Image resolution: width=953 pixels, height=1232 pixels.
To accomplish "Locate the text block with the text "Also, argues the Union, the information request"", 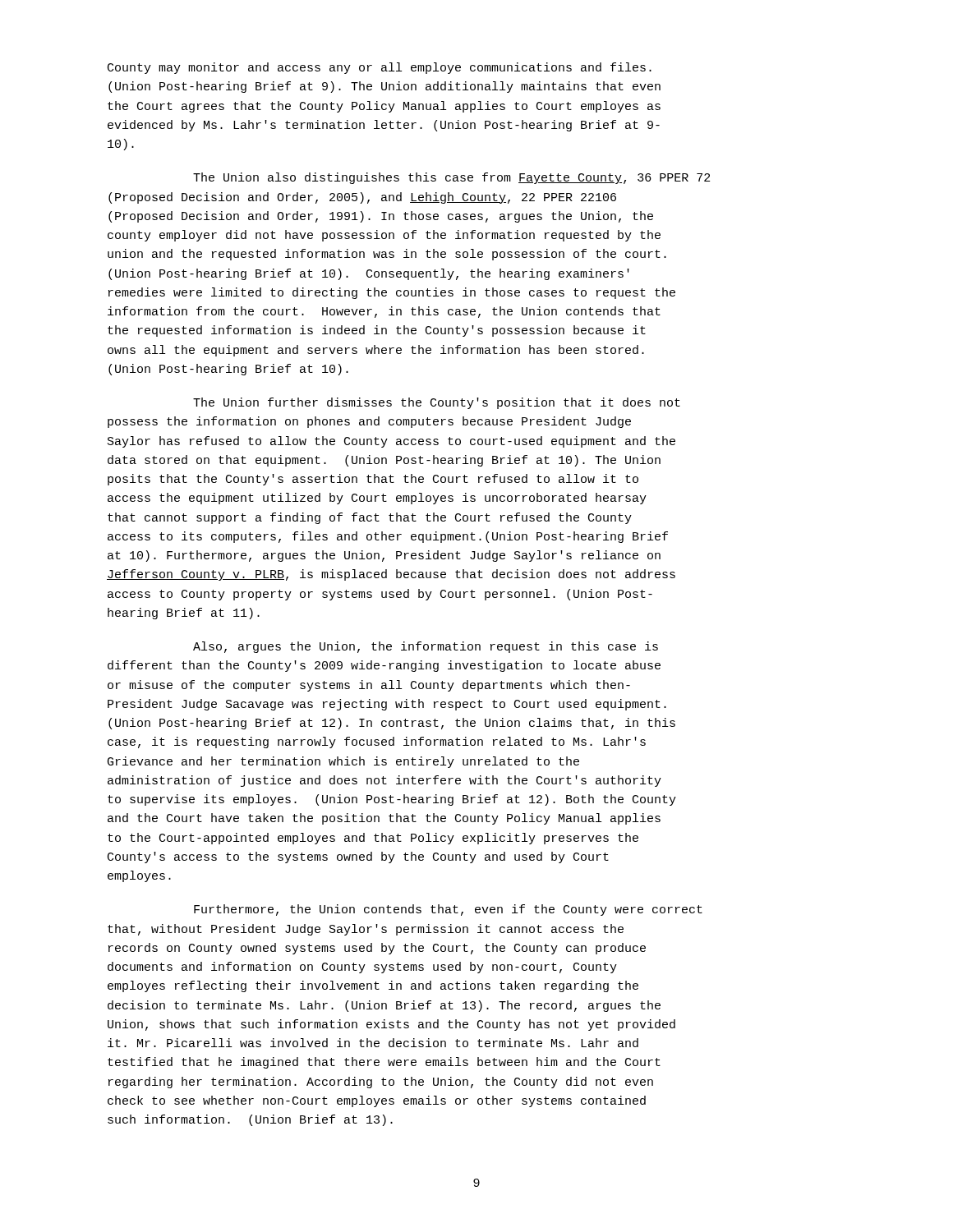I will point(392,762).
